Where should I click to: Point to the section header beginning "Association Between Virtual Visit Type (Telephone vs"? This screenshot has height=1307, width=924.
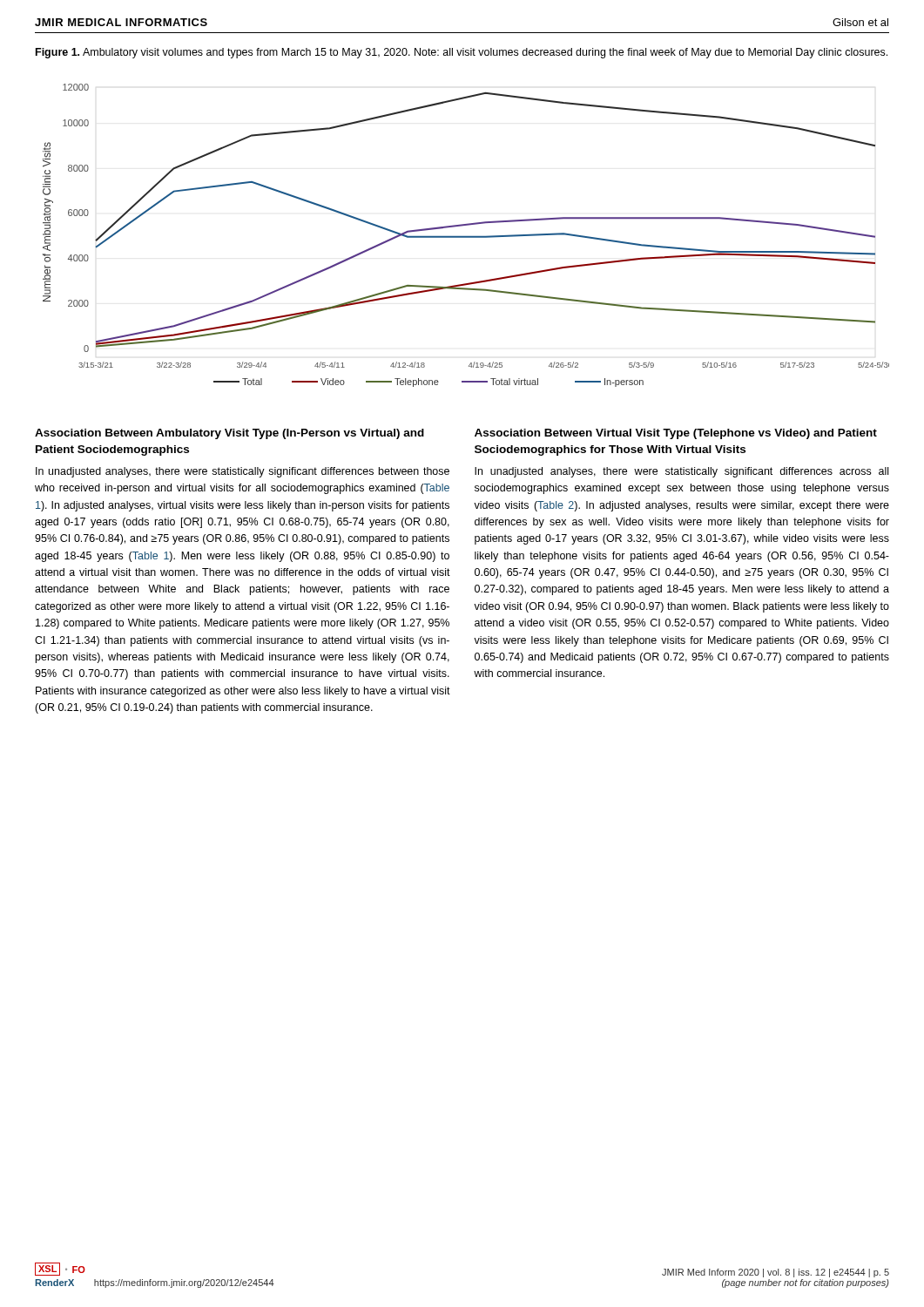(x=676, y=441)
